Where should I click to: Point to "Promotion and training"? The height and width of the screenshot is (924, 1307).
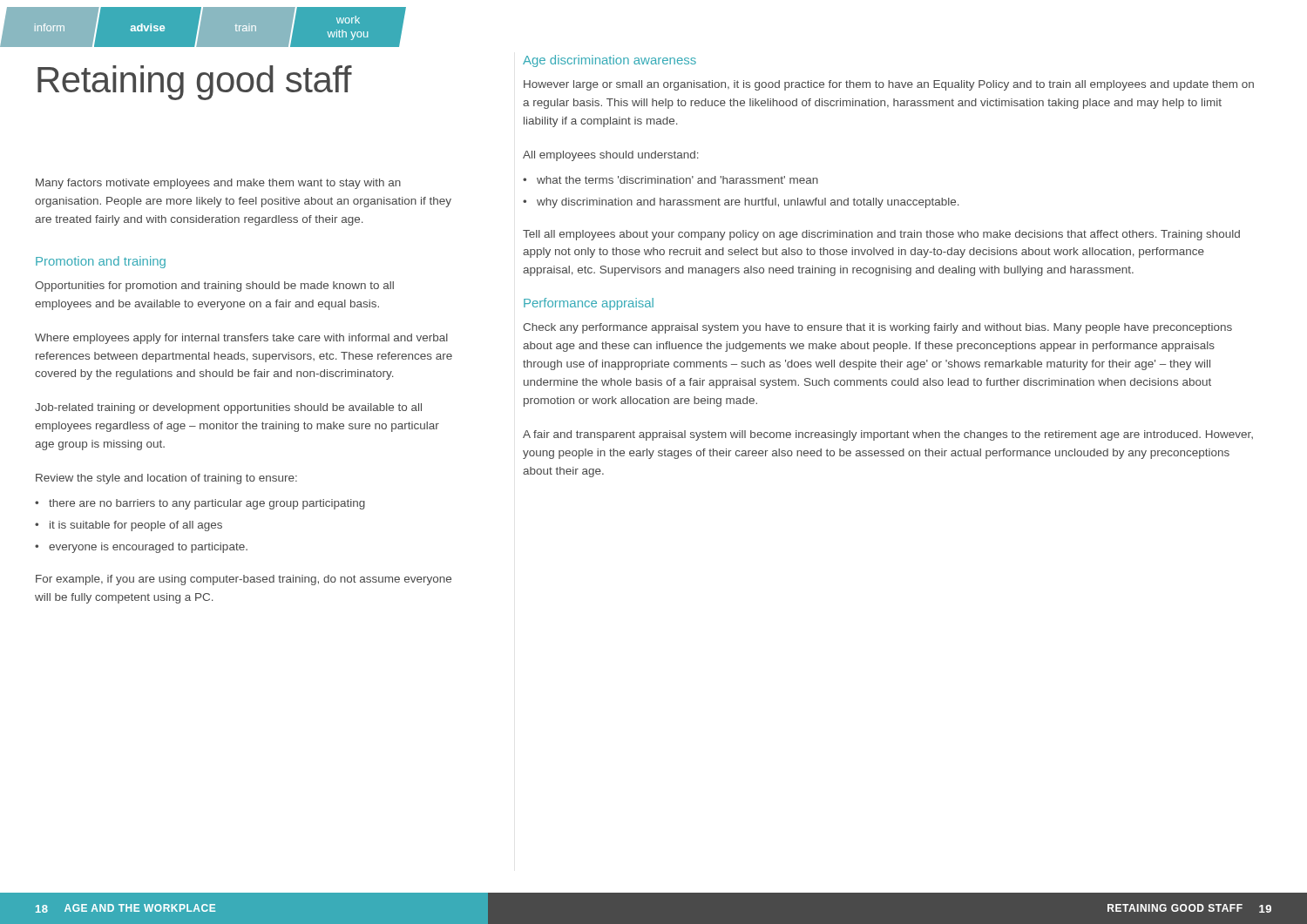click(x=101, y=261)
